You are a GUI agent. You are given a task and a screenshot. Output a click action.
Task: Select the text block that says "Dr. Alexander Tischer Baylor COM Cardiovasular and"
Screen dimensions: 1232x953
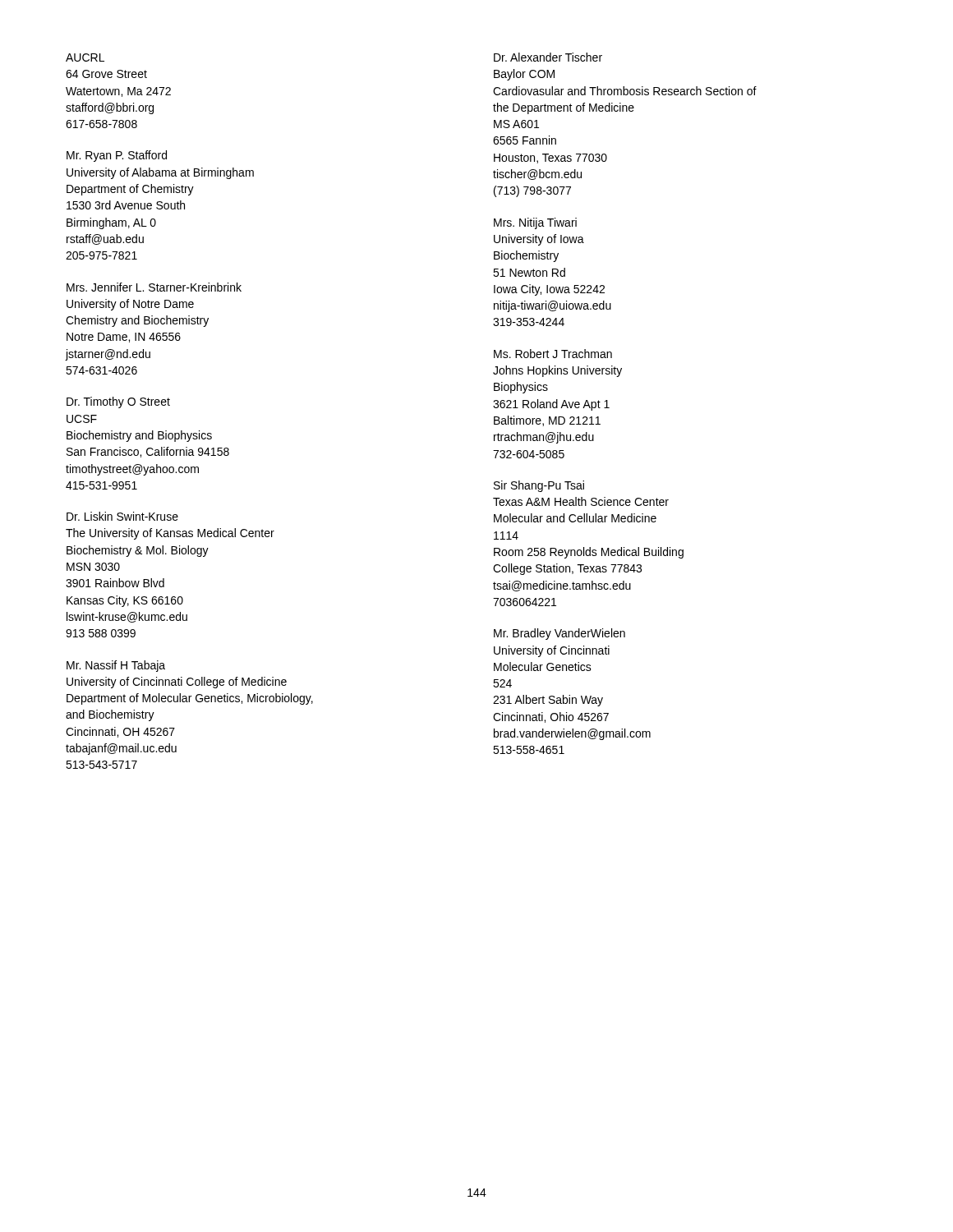click(x=548, y=57)
